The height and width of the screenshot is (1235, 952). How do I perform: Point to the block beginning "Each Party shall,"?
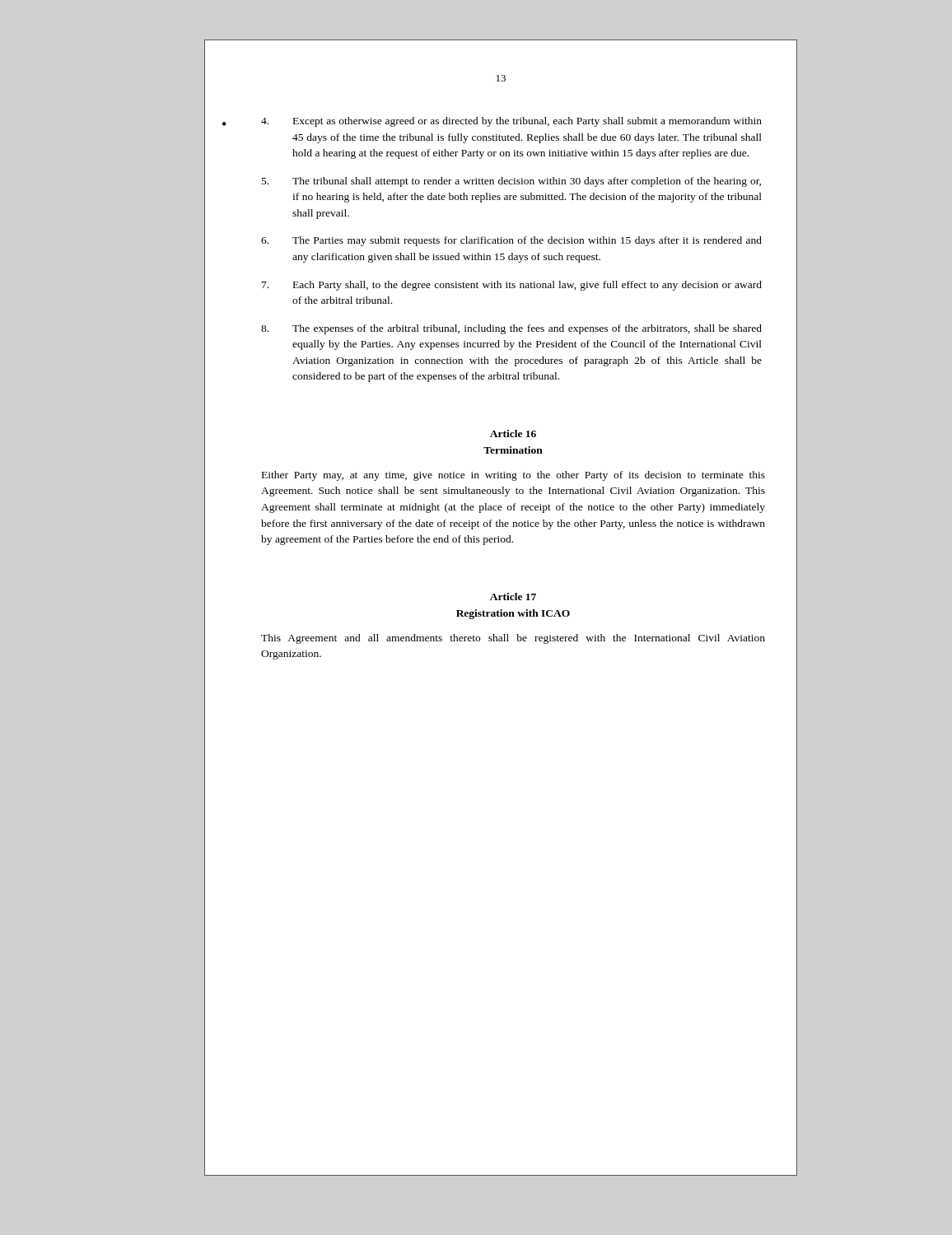tap(511, 292)
